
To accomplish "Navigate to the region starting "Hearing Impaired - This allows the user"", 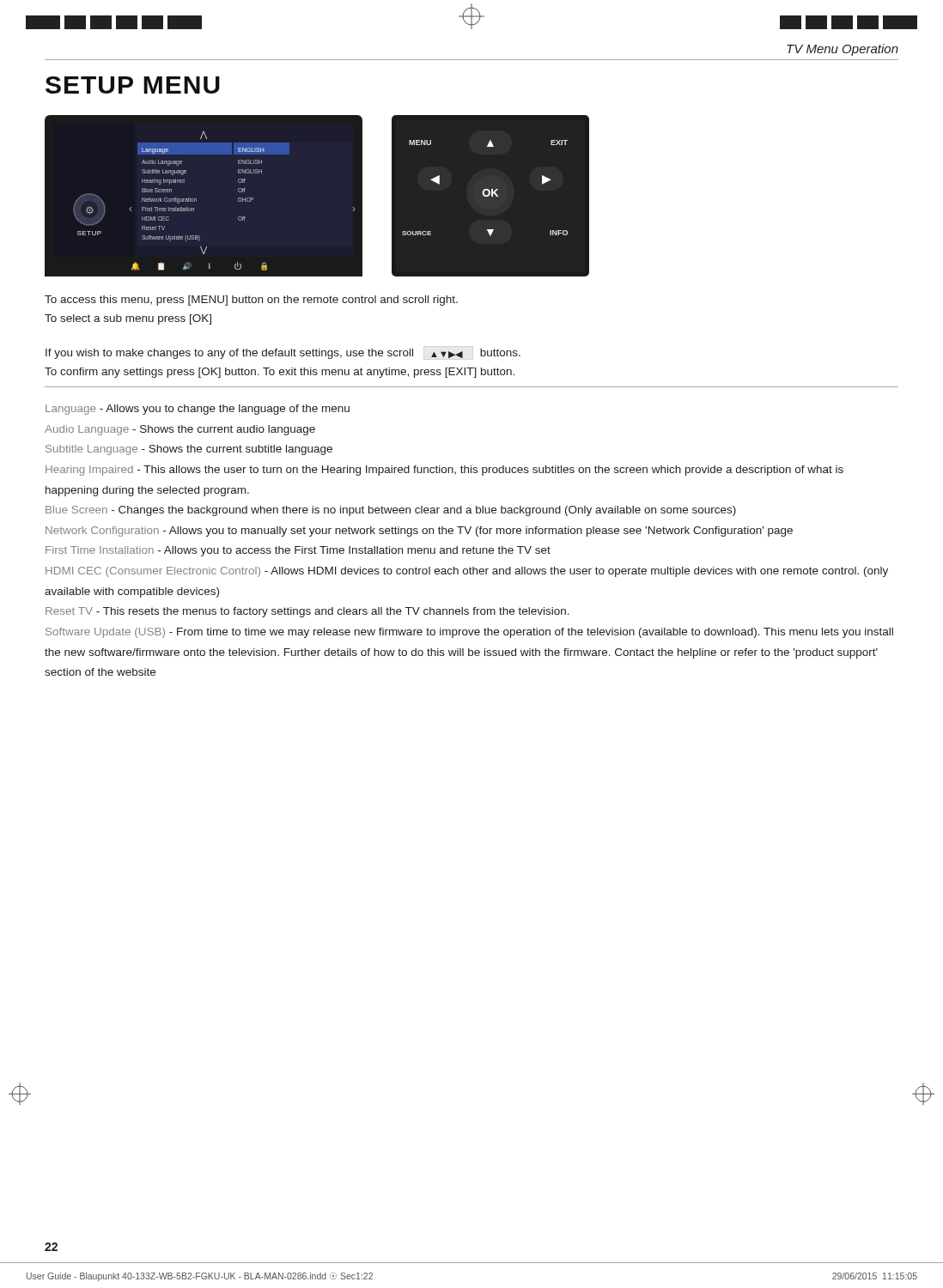I will [444, 479].
